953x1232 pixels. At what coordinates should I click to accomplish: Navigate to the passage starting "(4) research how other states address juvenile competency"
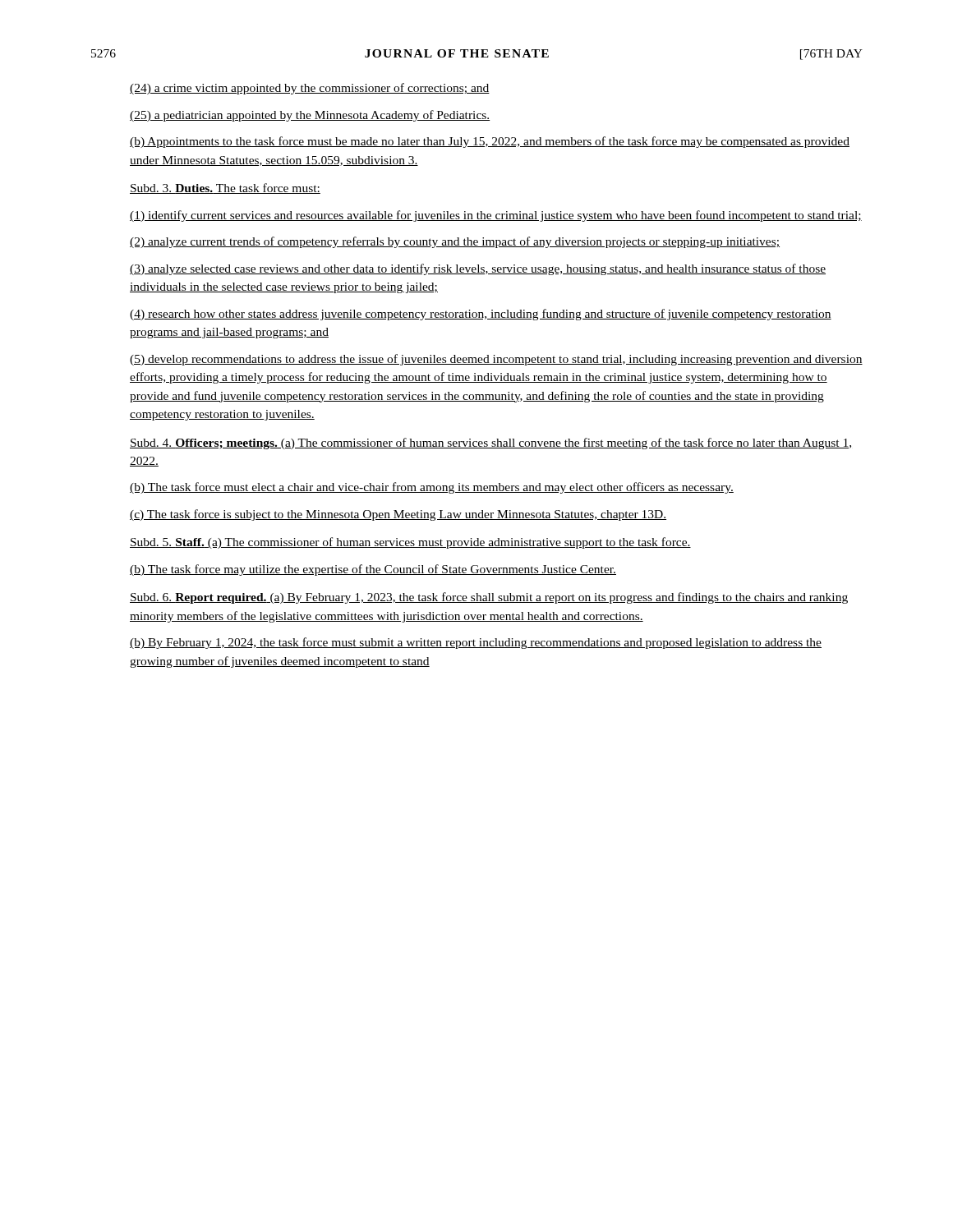480,322
